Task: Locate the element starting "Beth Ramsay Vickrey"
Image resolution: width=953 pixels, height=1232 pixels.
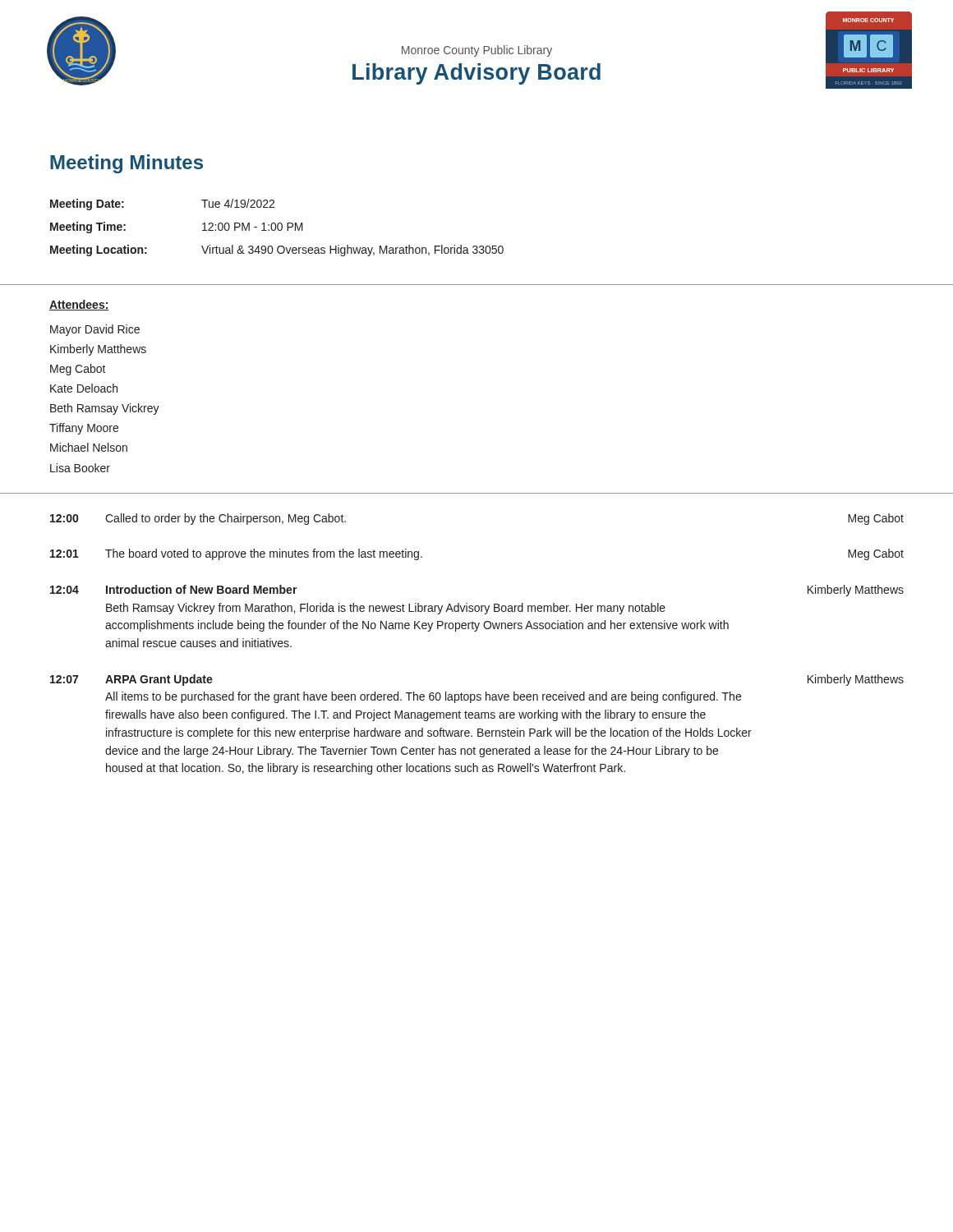Action: [104, 408]
